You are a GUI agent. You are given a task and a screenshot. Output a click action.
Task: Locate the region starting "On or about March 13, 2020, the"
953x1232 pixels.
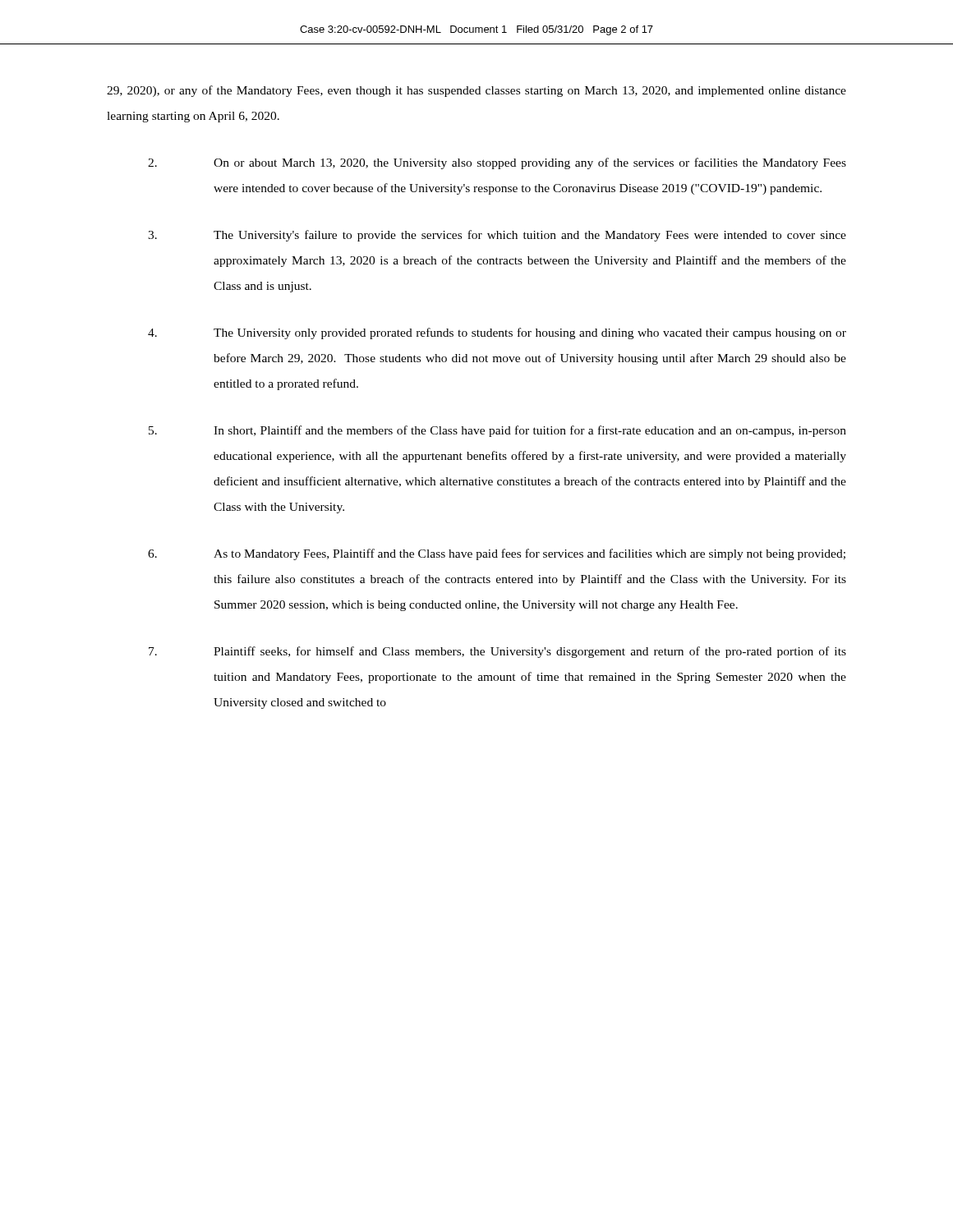pyautogui.click(x=476, y=175)
